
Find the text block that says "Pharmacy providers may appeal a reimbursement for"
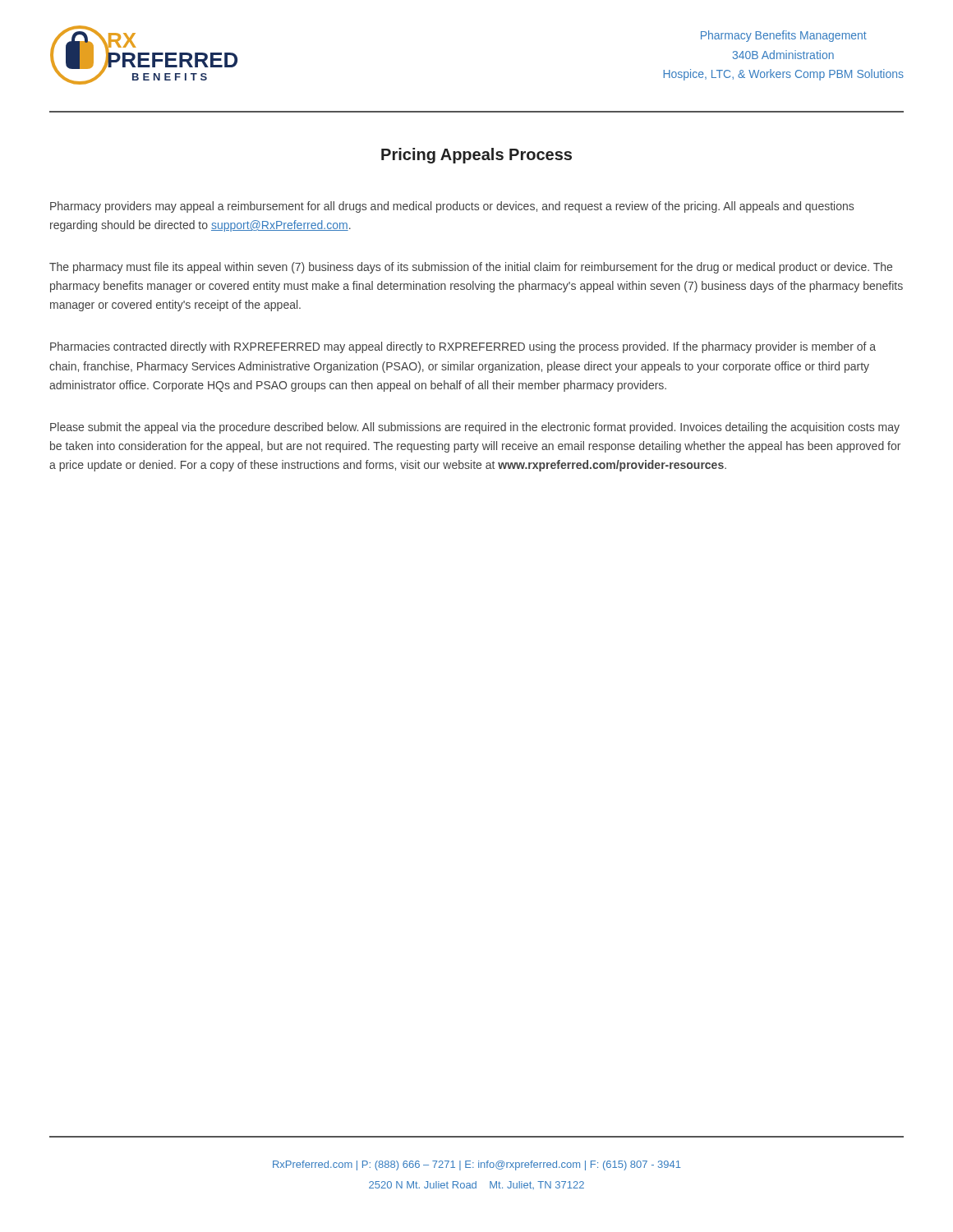(452, 216)
